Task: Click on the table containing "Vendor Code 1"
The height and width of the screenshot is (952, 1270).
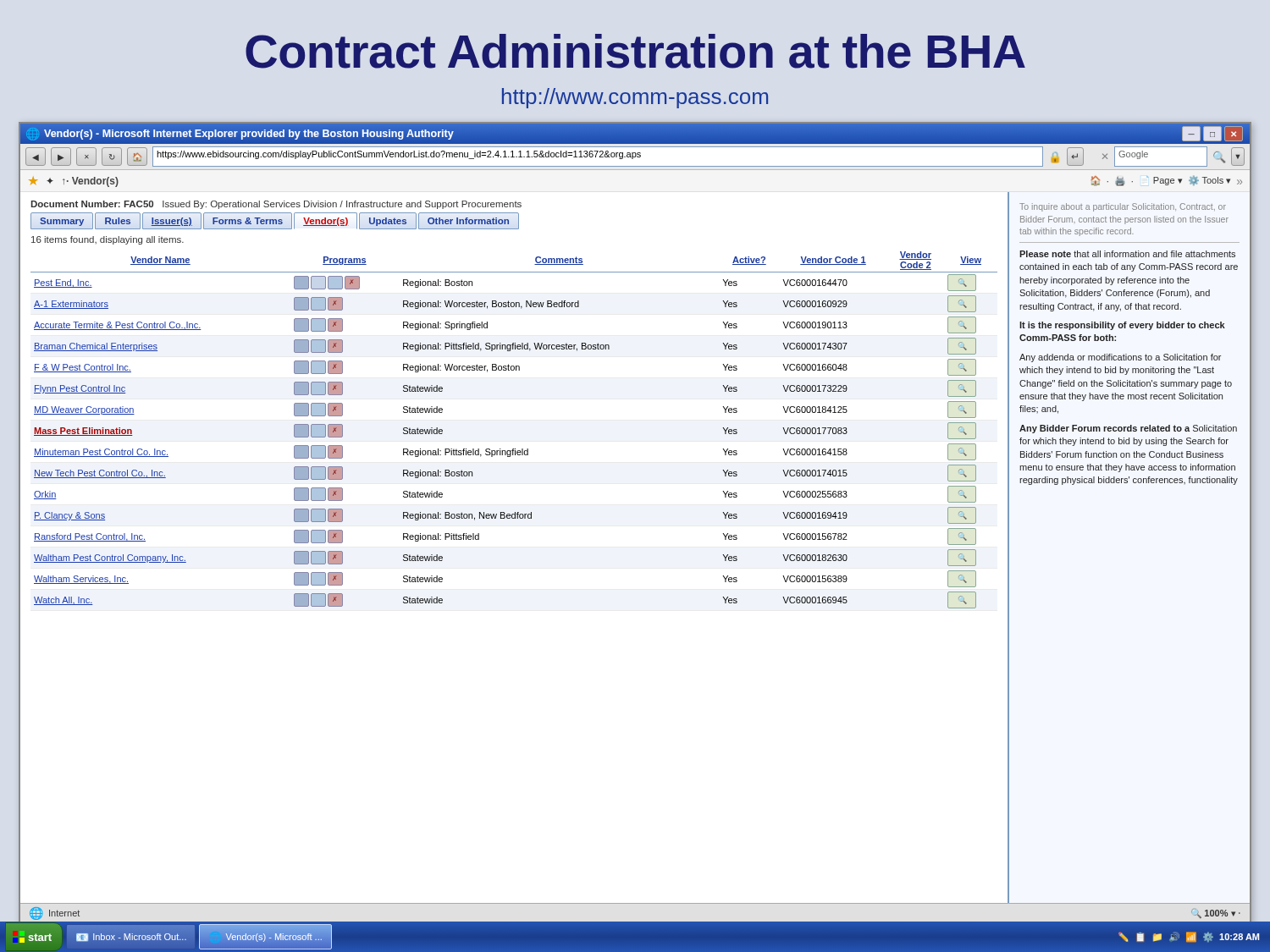Action: (x=514, y=429)
